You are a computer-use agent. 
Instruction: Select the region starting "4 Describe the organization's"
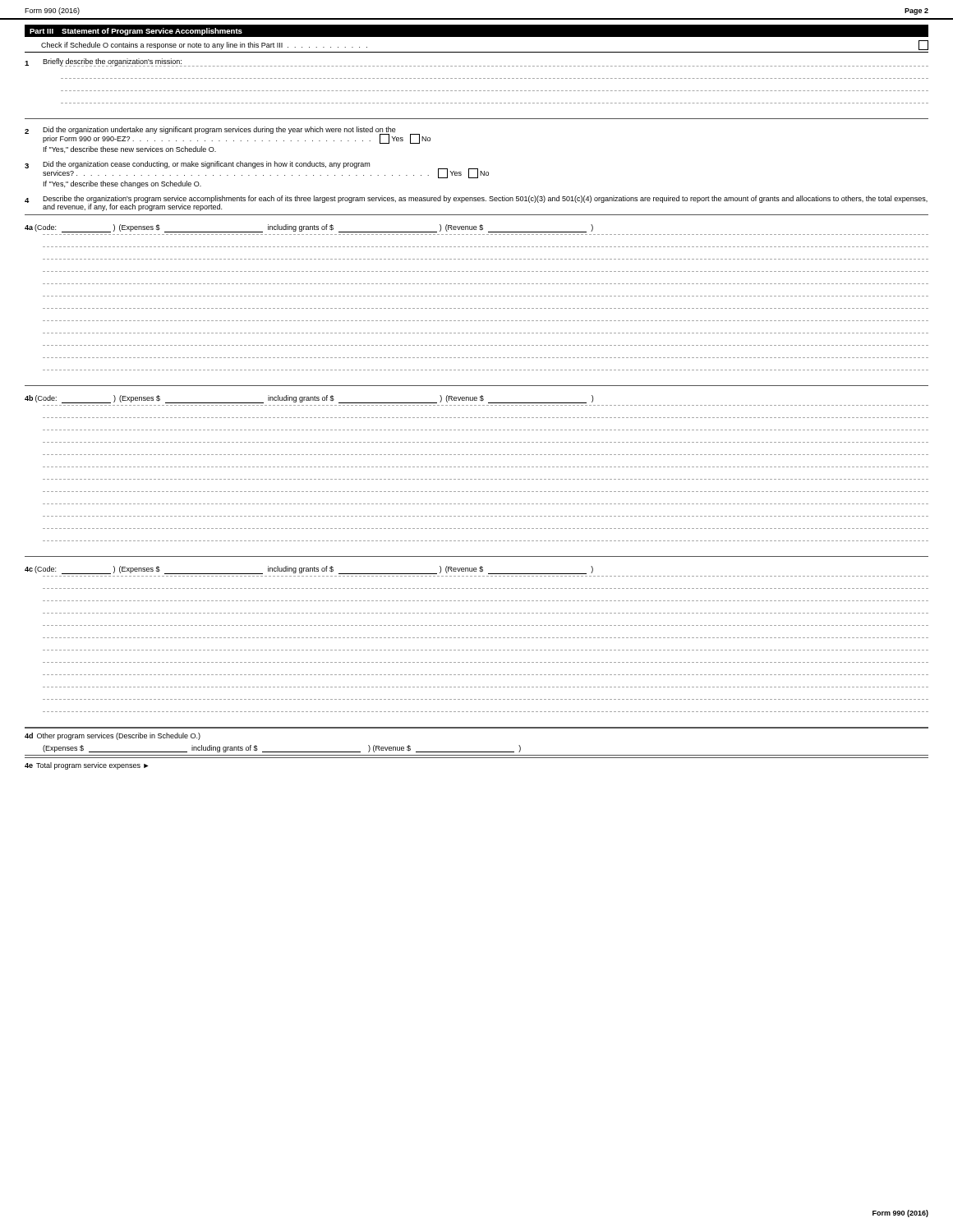pyautogui.click(x=476, y=203)
